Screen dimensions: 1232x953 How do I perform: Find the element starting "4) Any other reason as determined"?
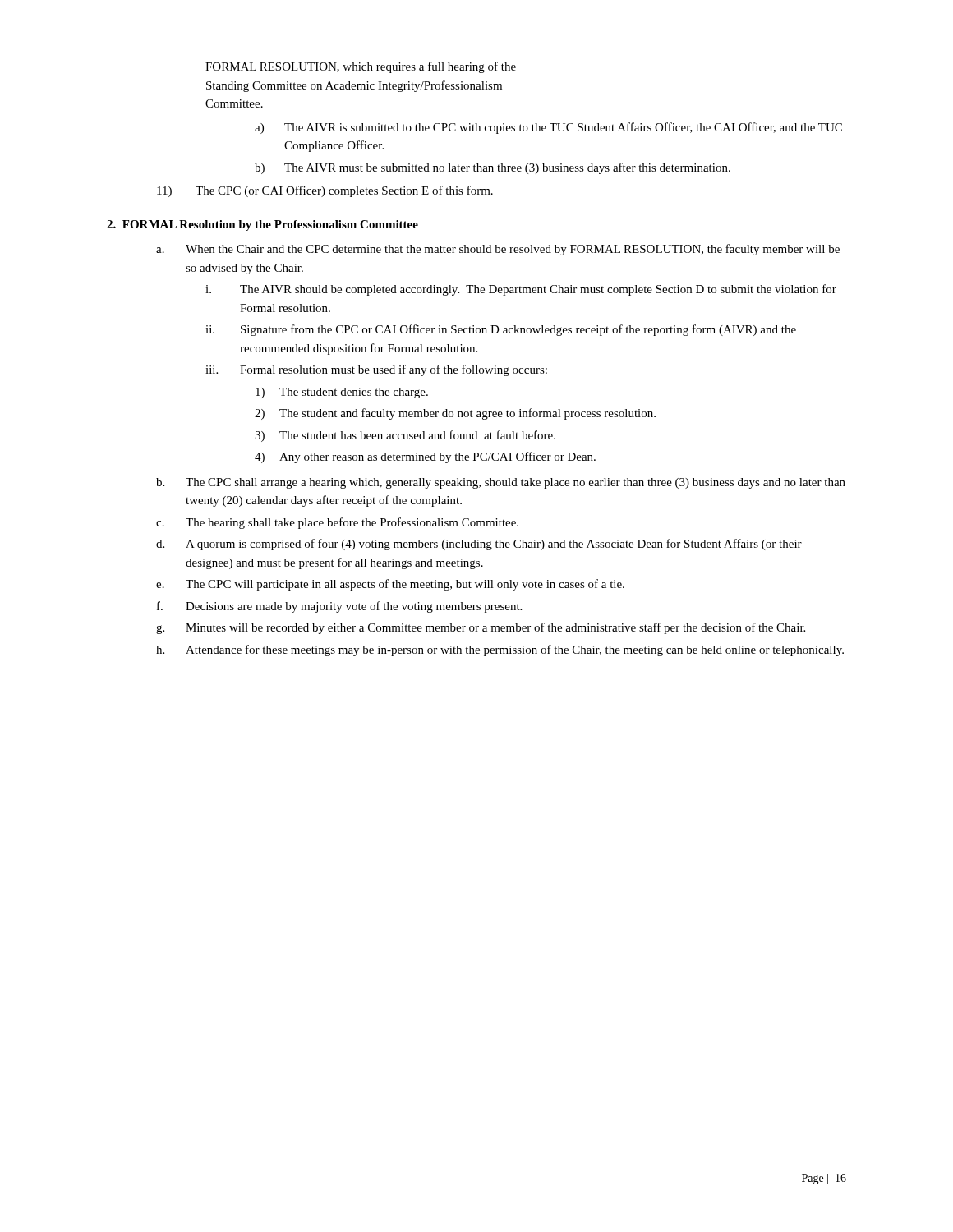coord(550,457)
